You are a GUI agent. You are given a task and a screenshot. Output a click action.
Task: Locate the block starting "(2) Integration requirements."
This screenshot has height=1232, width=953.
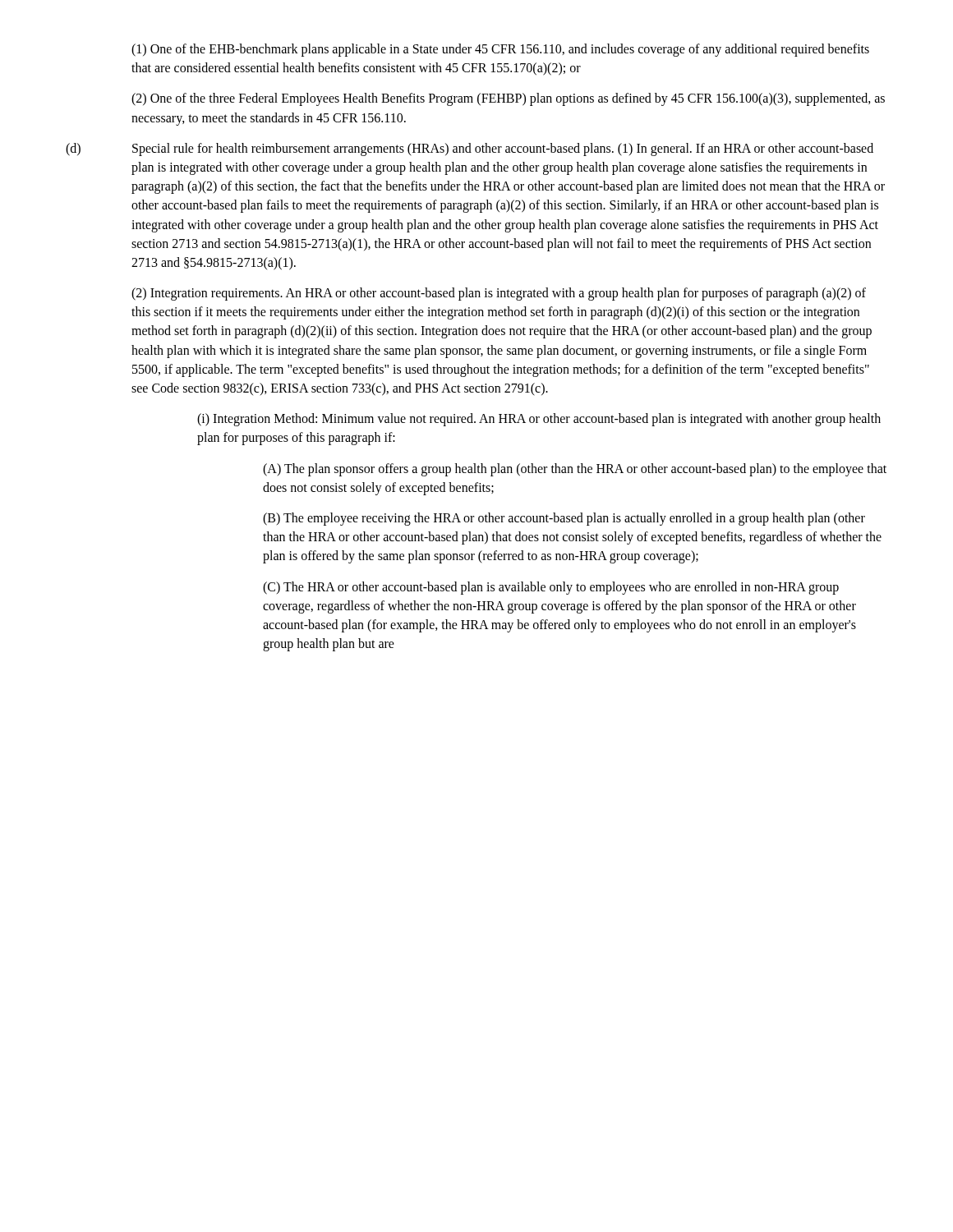pos(502,340)
